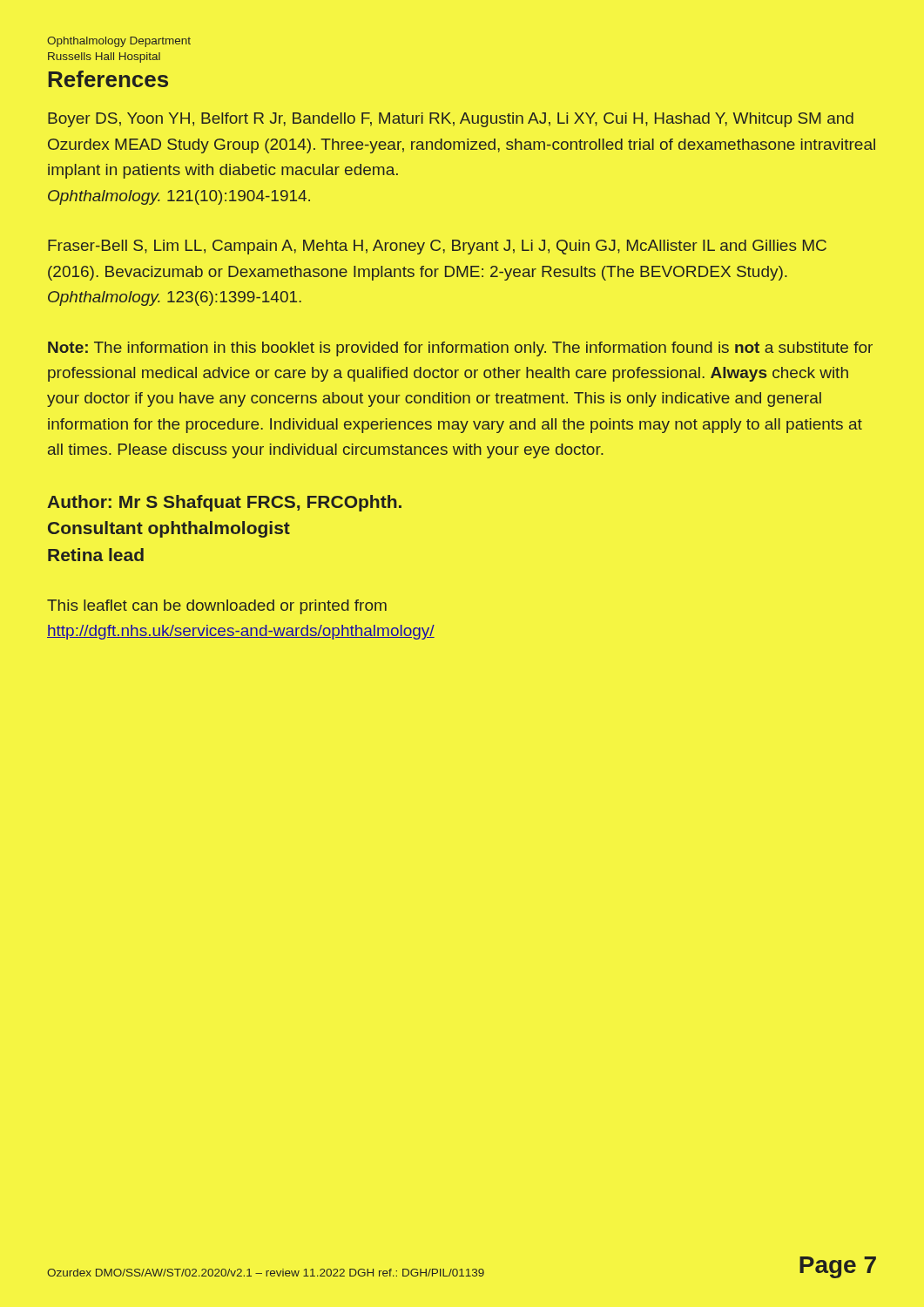Locate the section header

(108, 80)
